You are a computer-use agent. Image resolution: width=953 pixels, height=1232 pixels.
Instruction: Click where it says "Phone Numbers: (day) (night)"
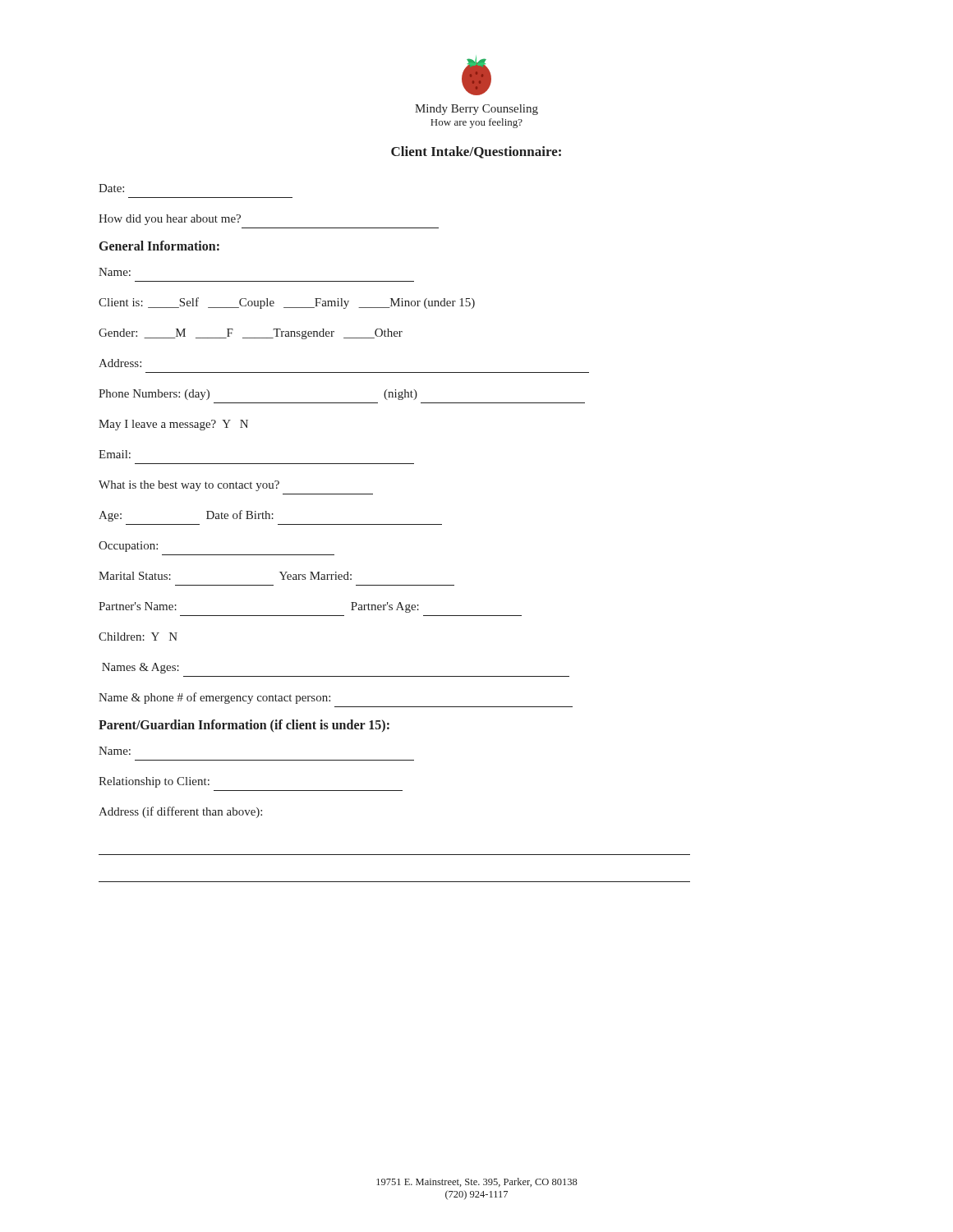[342, 395]
